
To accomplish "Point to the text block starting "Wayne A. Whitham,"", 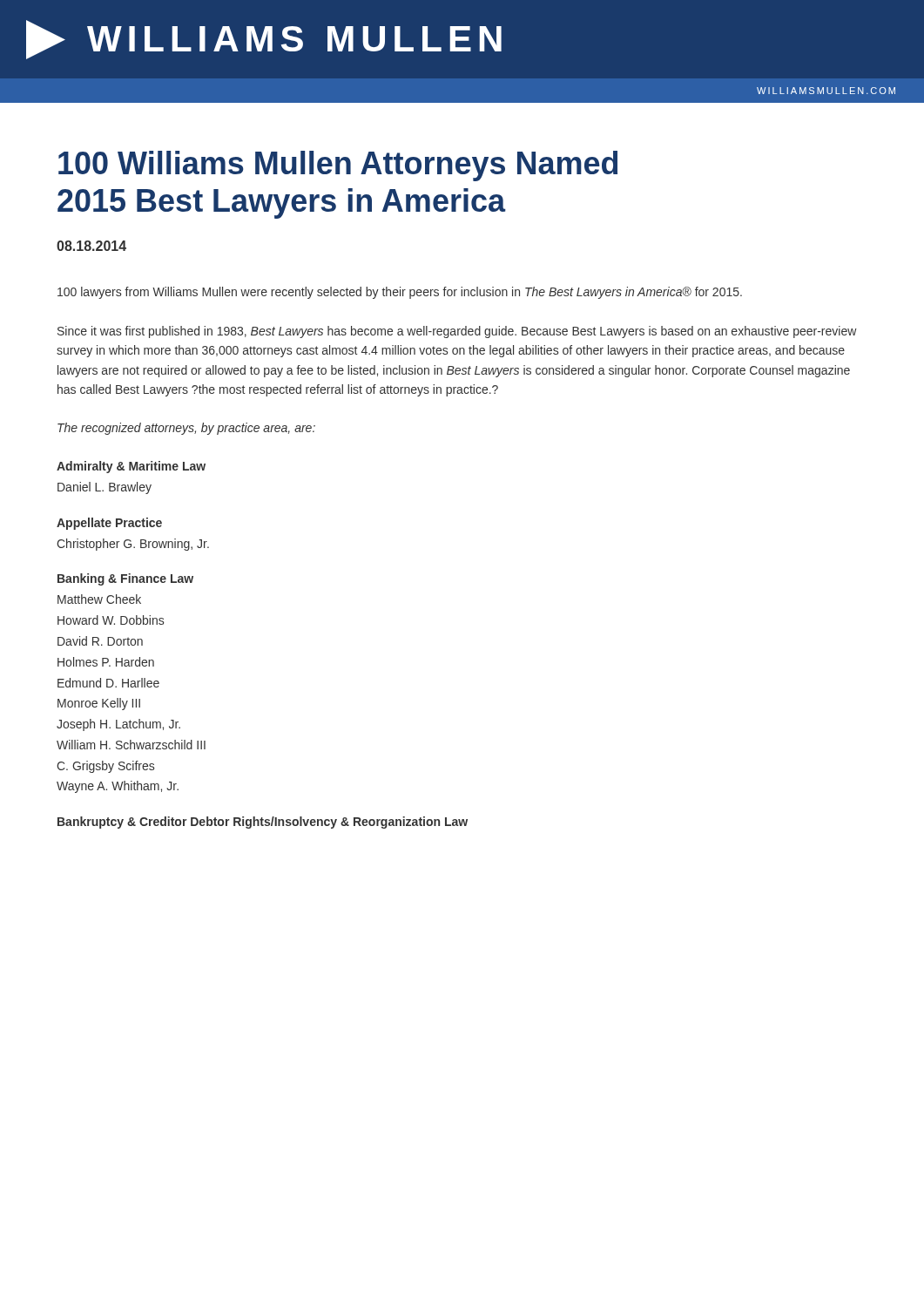I will pos(118,787).
